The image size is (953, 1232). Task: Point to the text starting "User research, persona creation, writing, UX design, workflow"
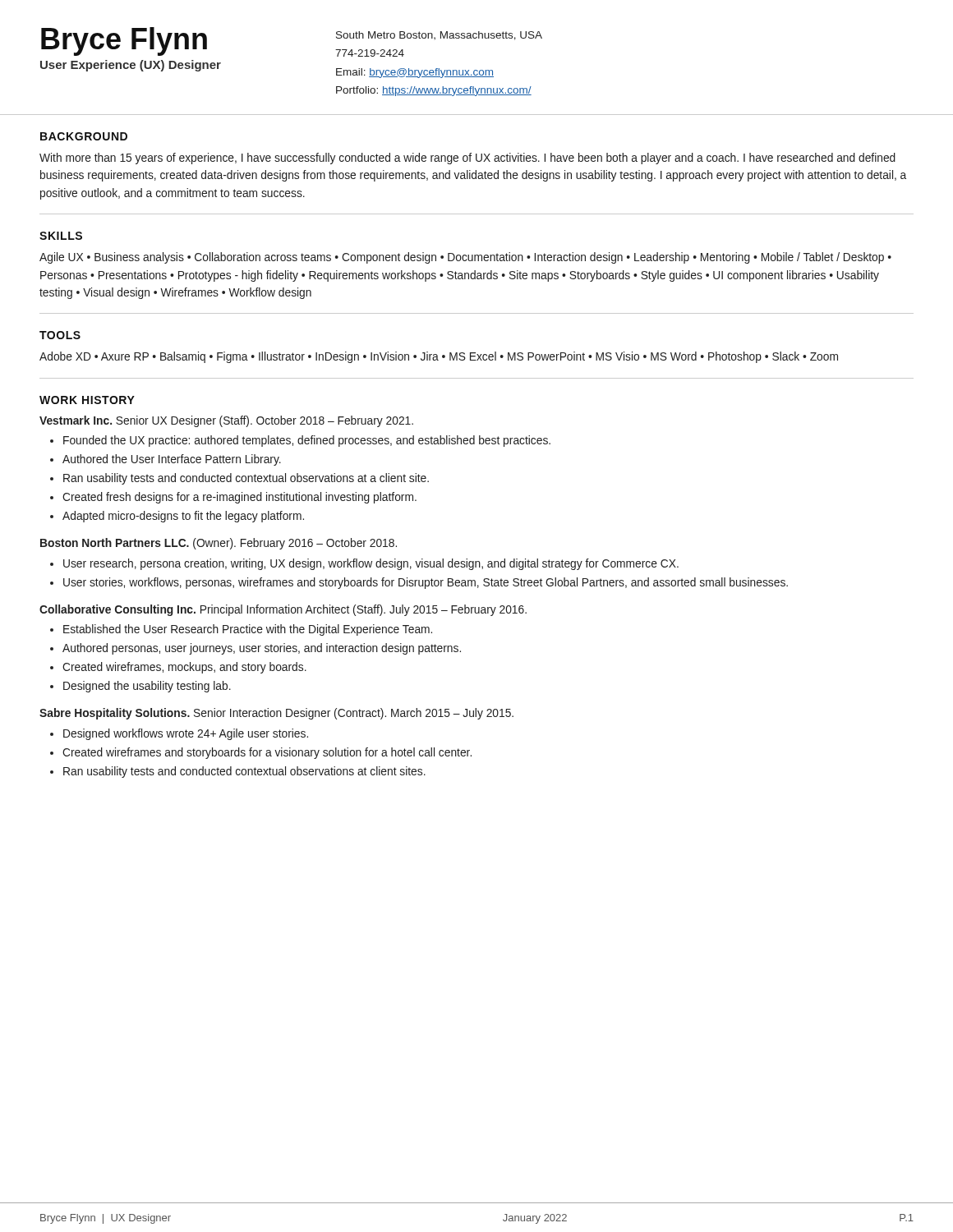[x=371, y=564]
